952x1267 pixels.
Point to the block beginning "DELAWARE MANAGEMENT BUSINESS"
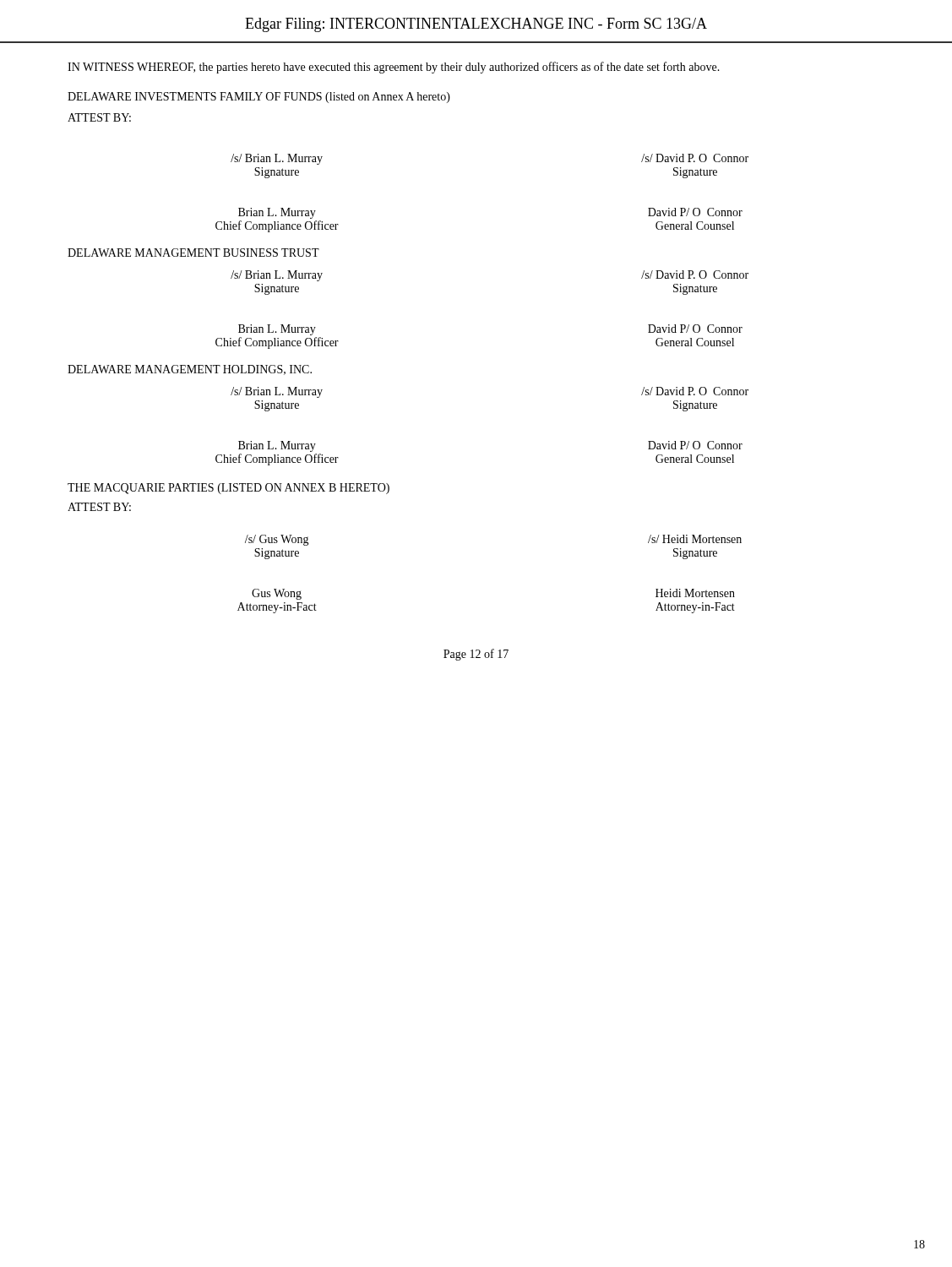193,253
